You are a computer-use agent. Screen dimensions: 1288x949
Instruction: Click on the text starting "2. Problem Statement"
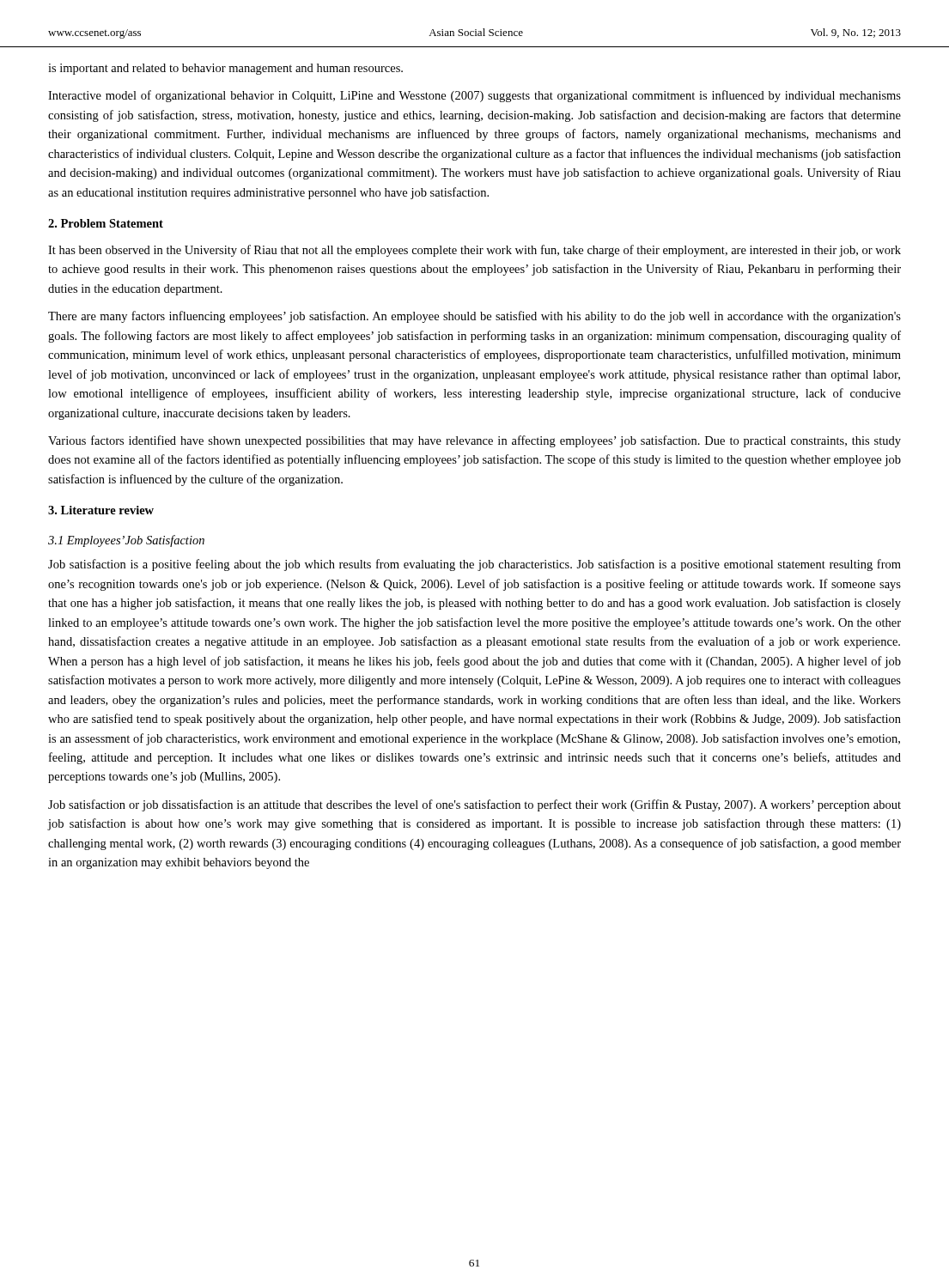pos(106,224)
